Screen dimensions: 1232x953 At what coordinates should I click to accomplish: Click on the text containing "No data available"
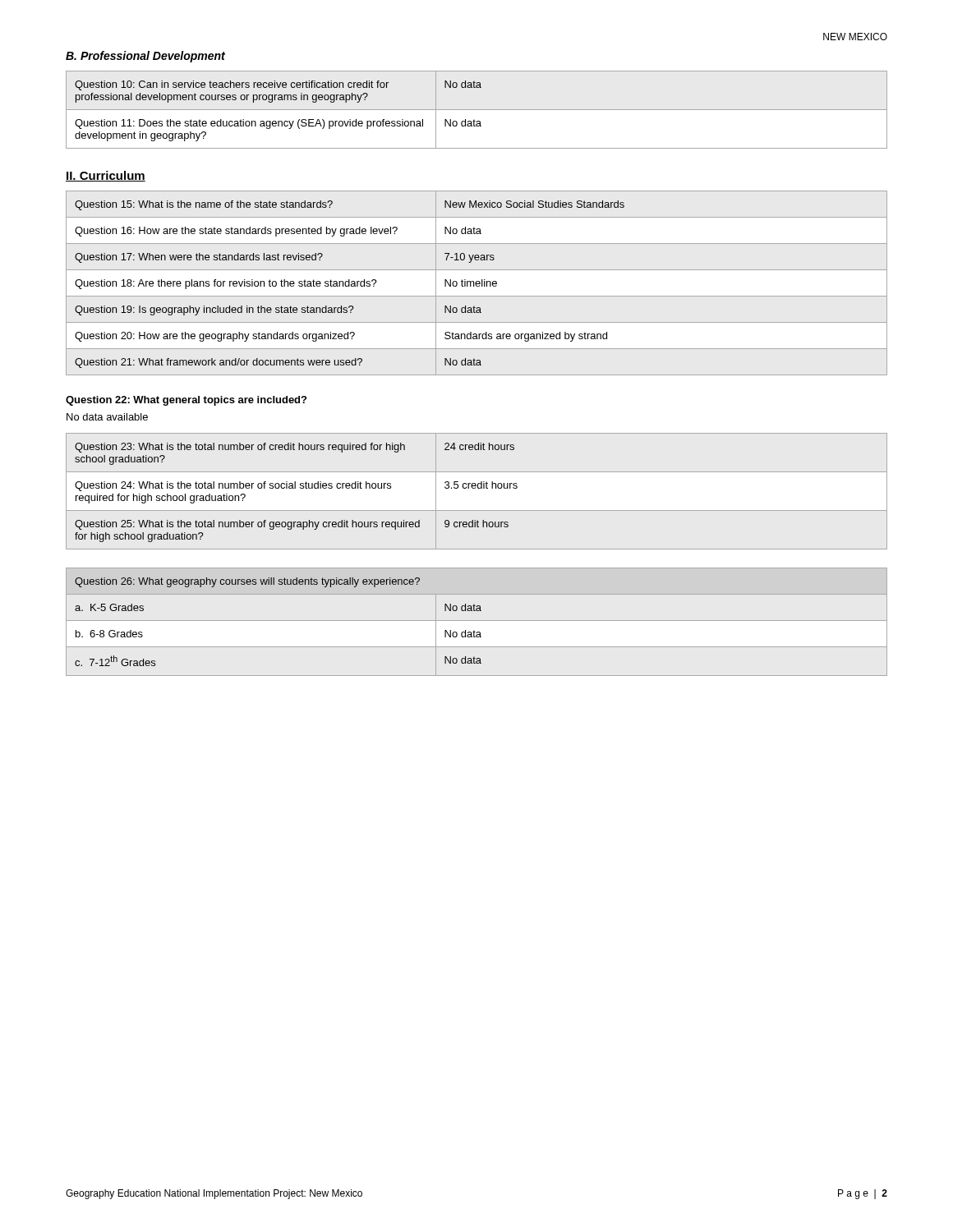point(107,417)
